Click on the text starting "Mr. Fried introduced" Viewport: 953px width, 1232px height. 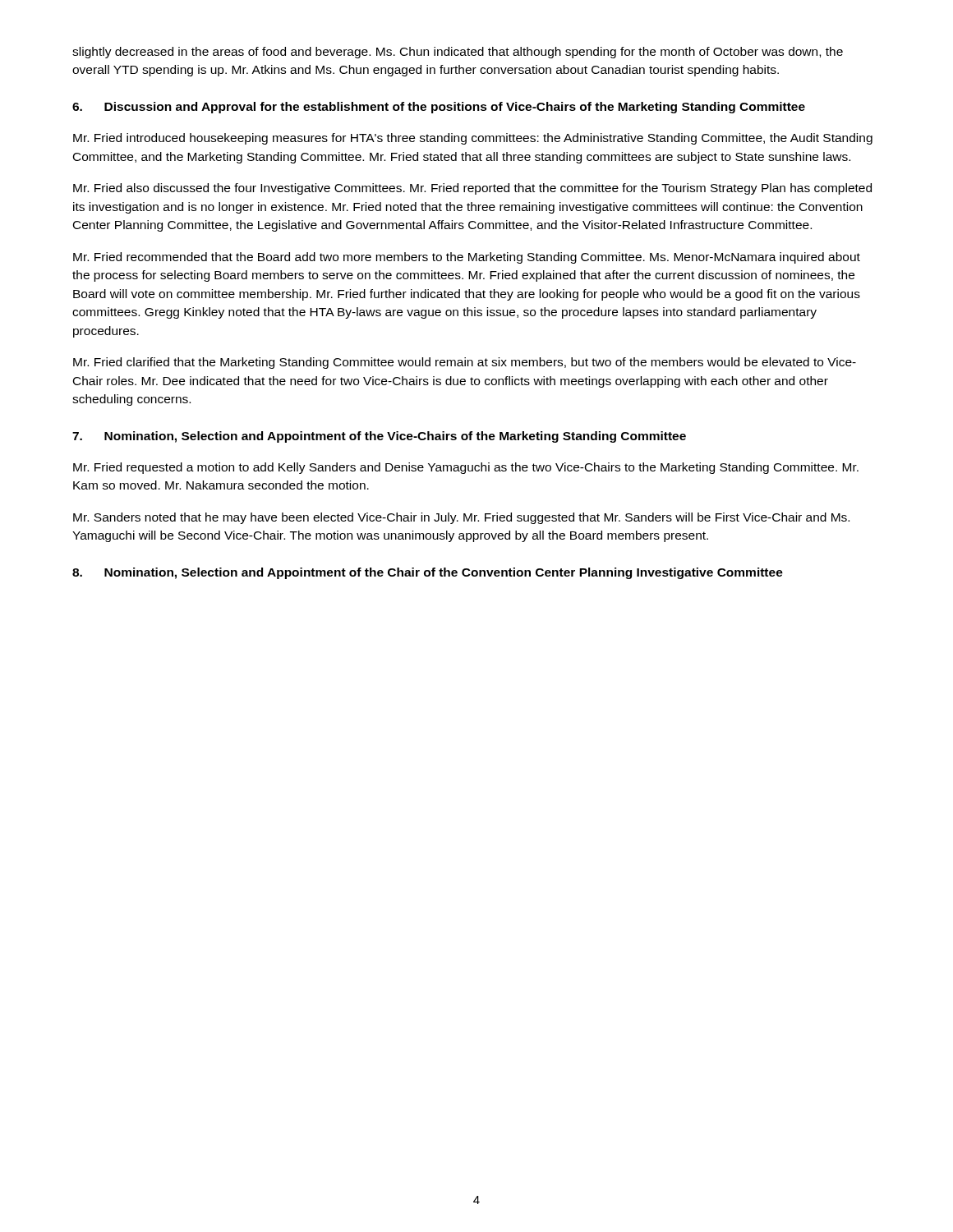[x=473, y=147]
